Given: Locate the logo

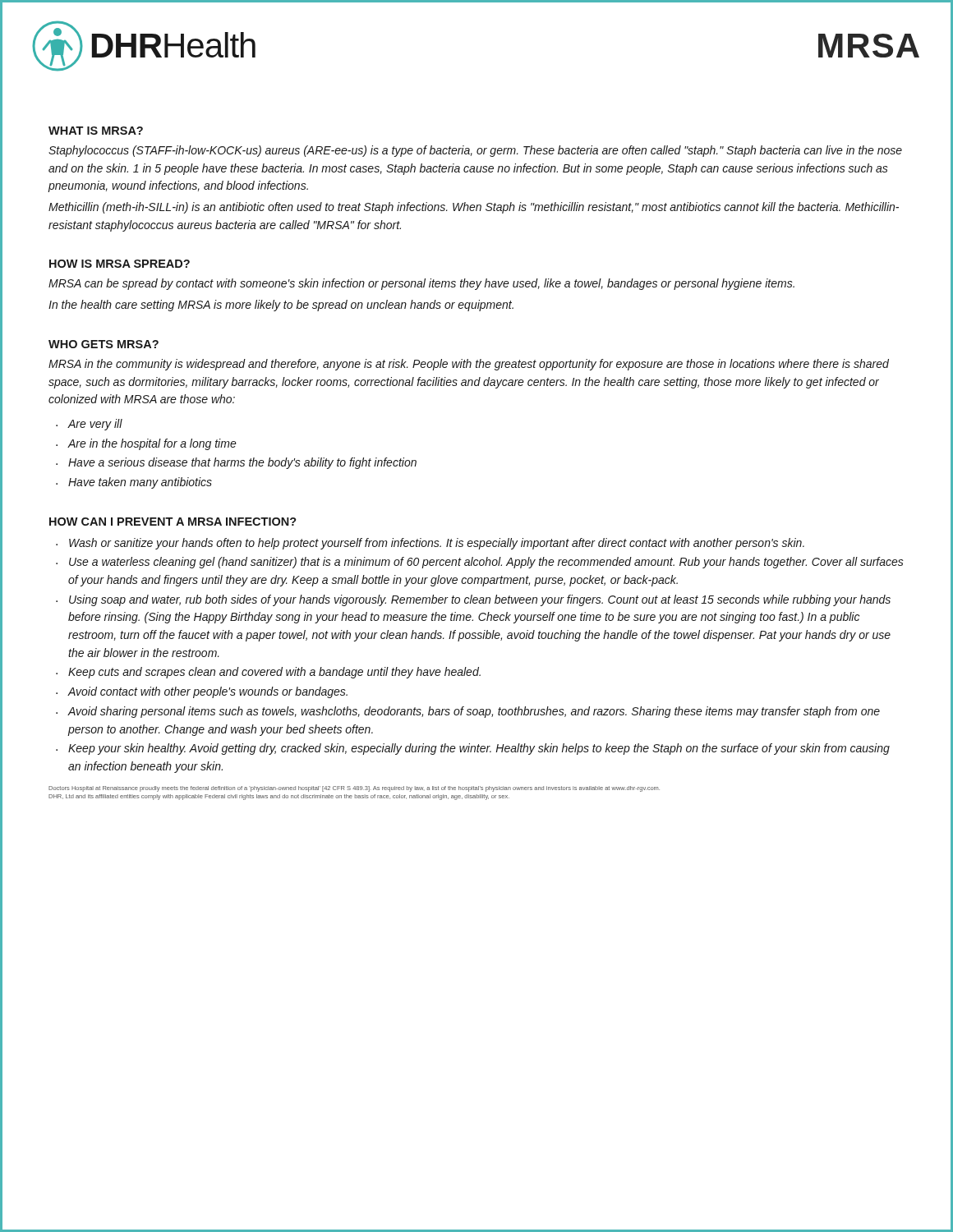Looking at the screenshot, I should pos(144,46).
